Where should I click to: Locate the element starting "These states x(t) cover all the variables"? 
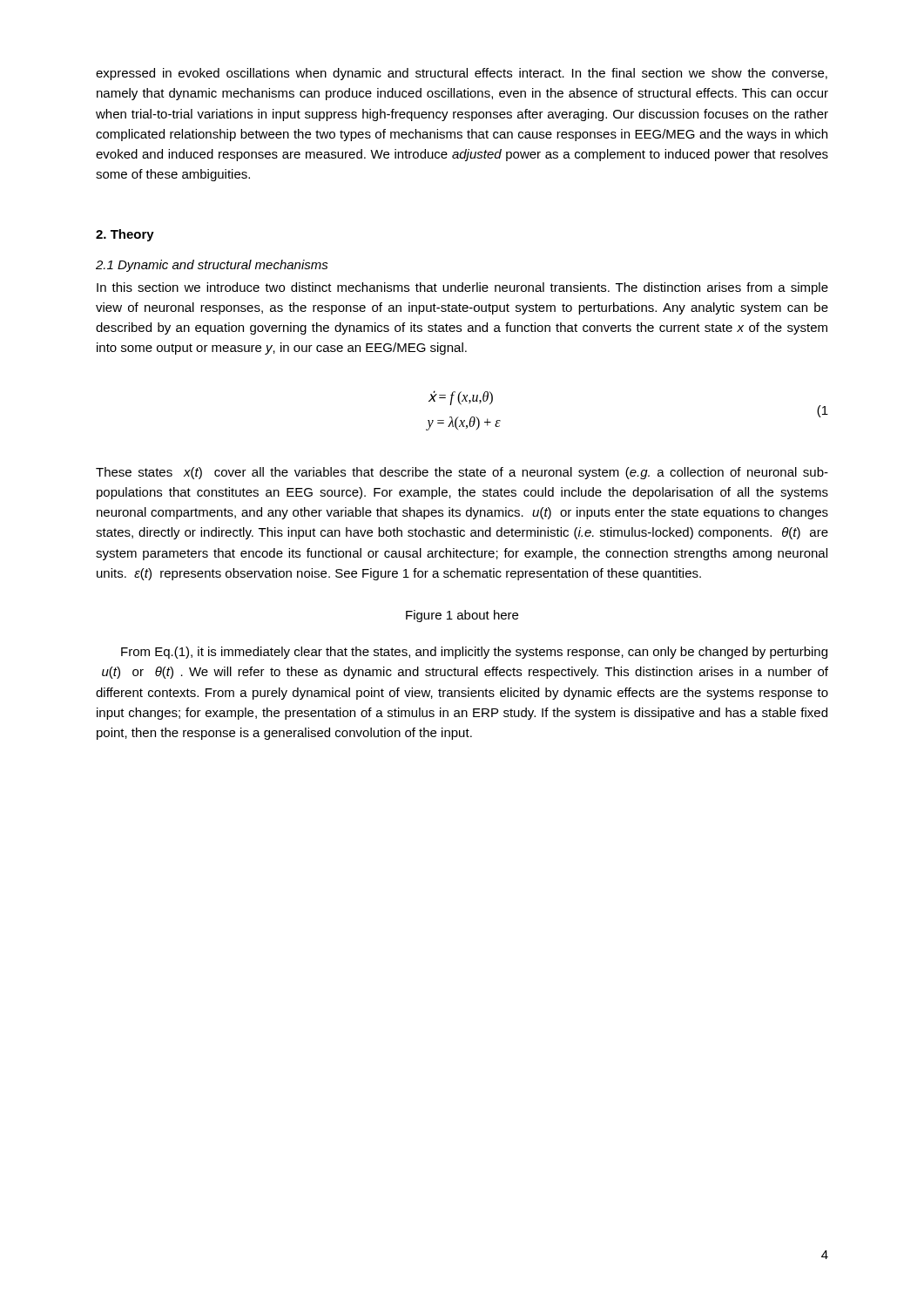pyautogui.click(x=462, y=522)
